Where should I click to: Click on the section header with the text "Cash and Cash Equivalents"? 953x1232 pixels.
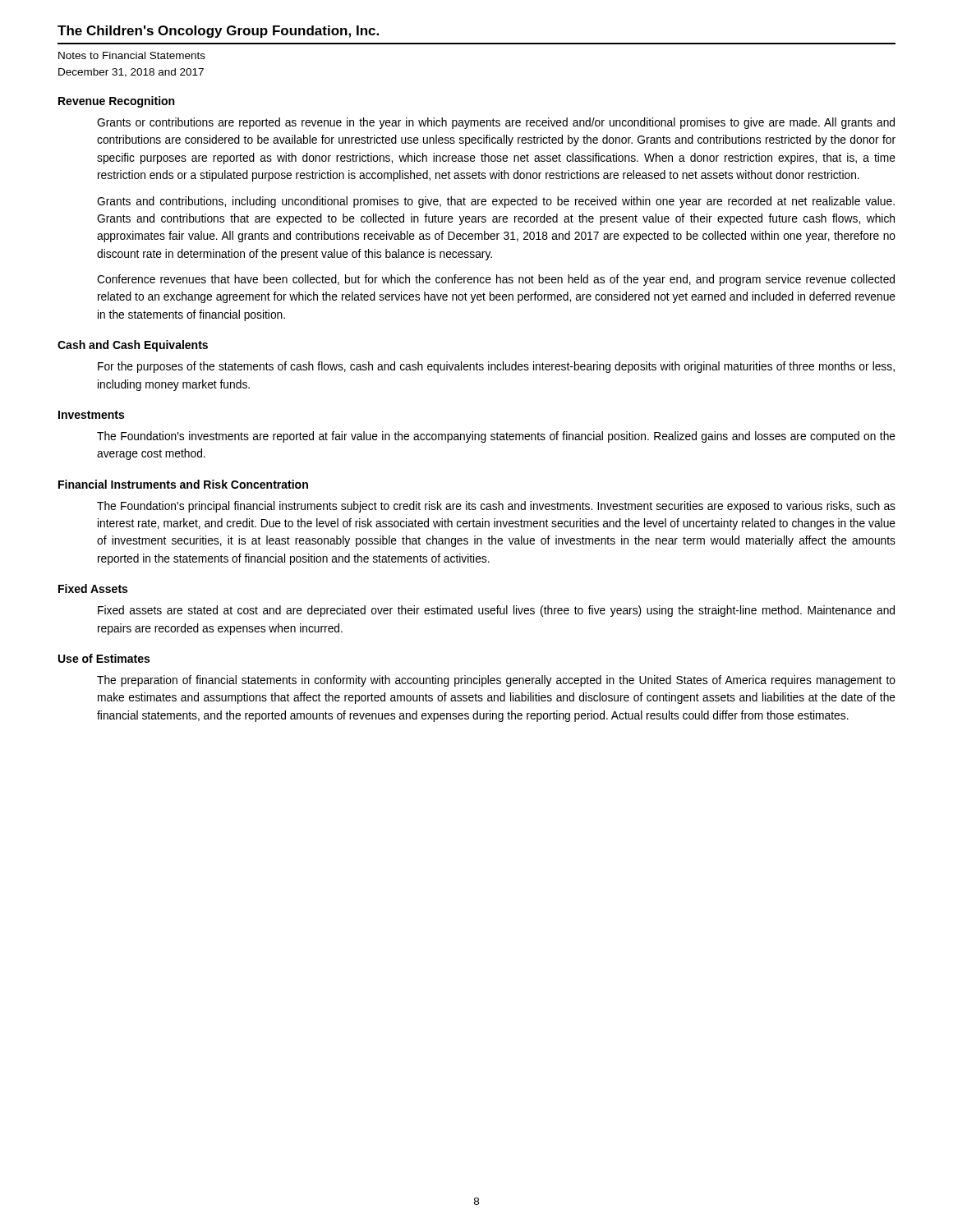[133, 345]
